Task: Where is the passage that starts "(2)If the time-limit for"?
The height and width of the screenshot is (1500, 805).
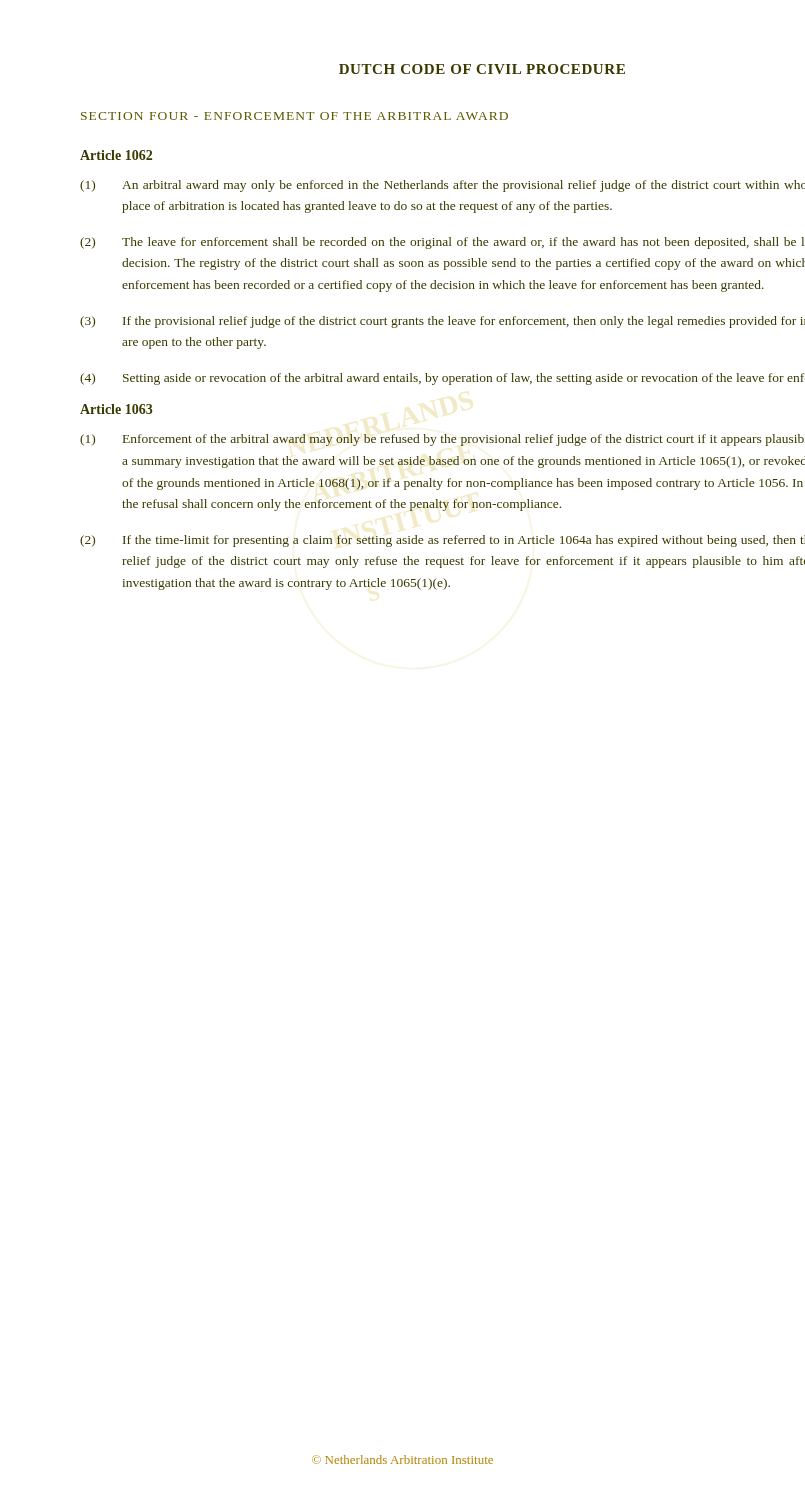Action: 443,561
